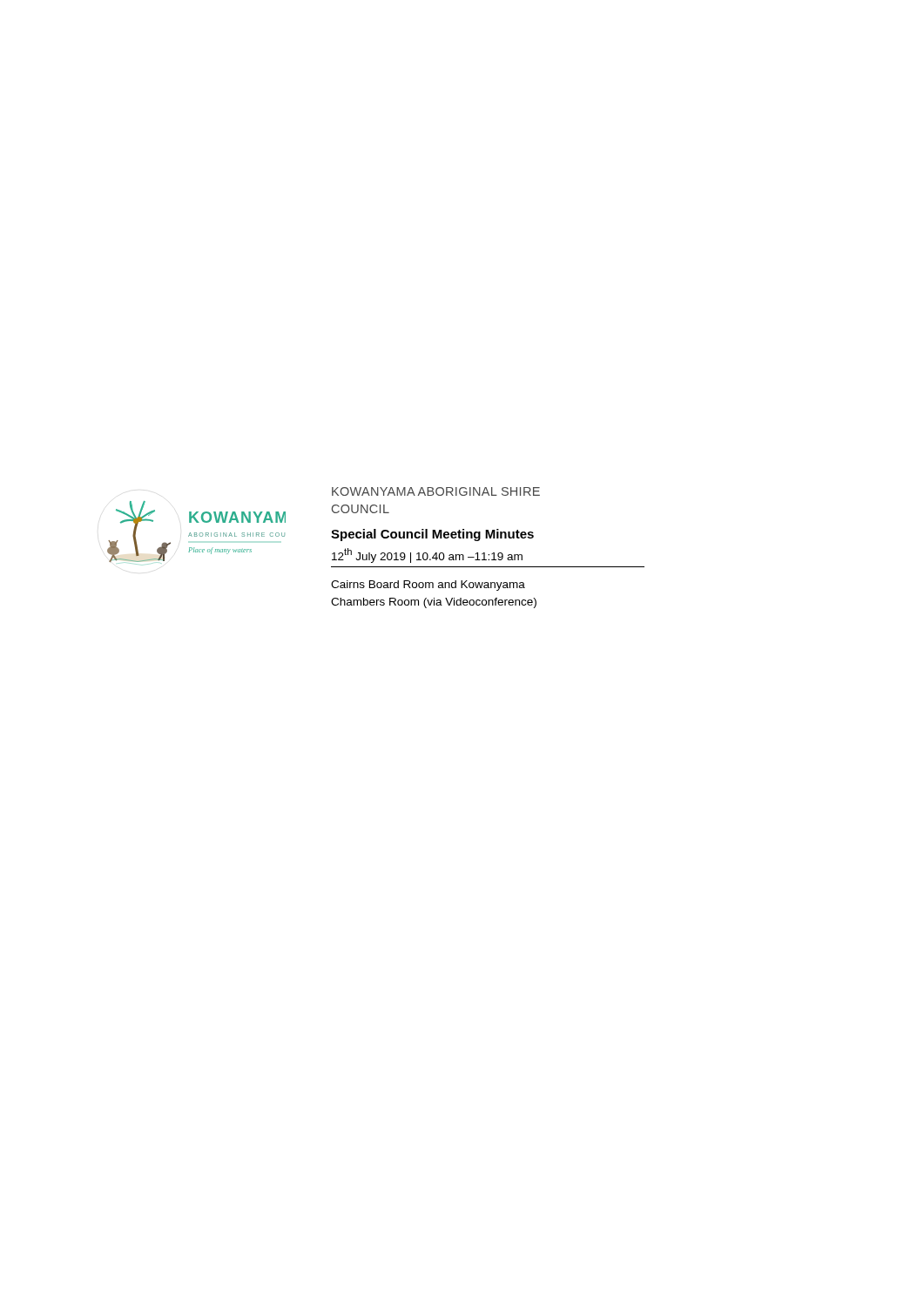Screen dimensions: 1307x924
Task: Click on the block starting "Special Council Meeting Minutes"
Action: click(x=433, y=534)
